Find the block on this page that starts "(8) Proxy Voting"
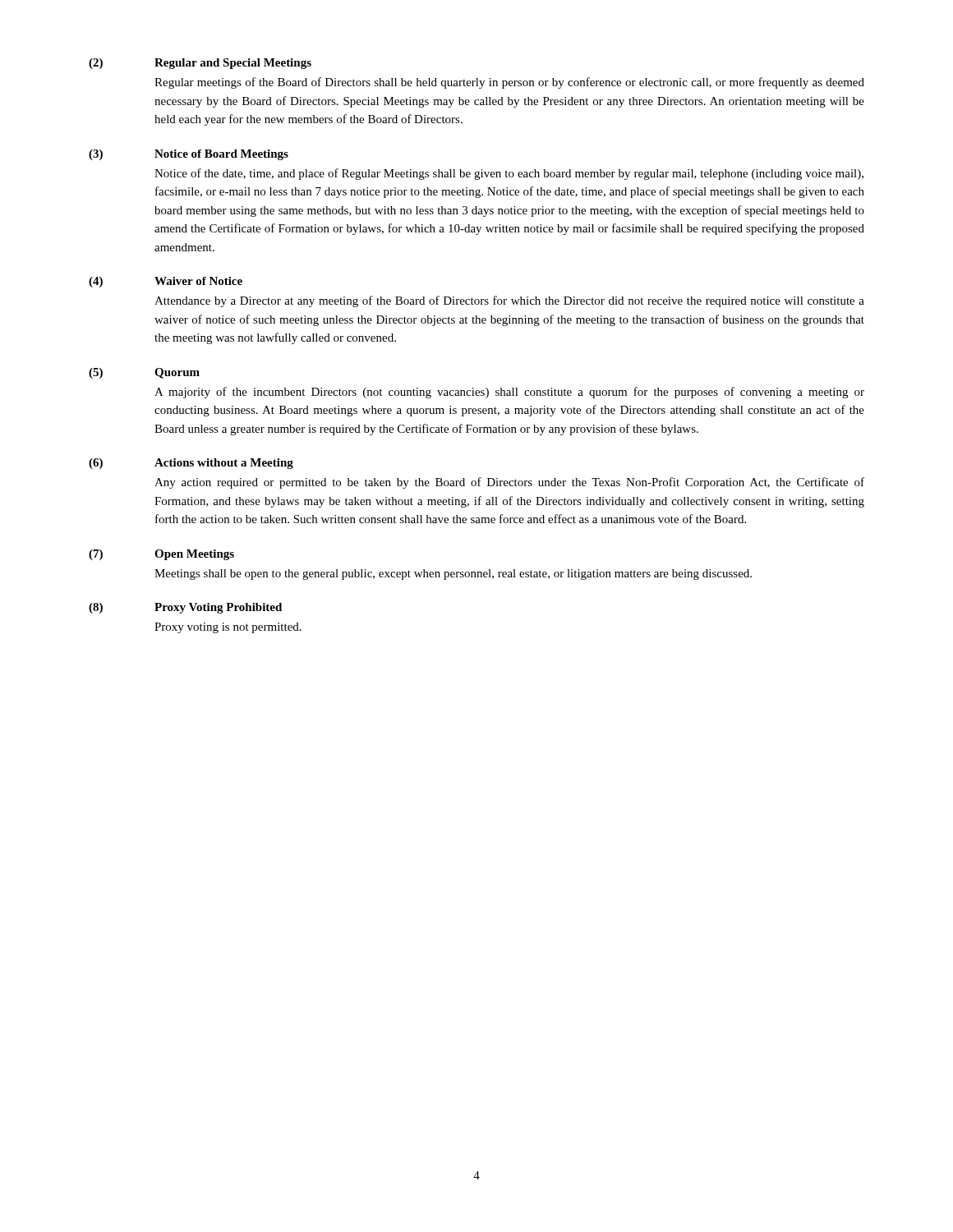The width and height of the screenshot is (953, 1232). pos(185,608)
